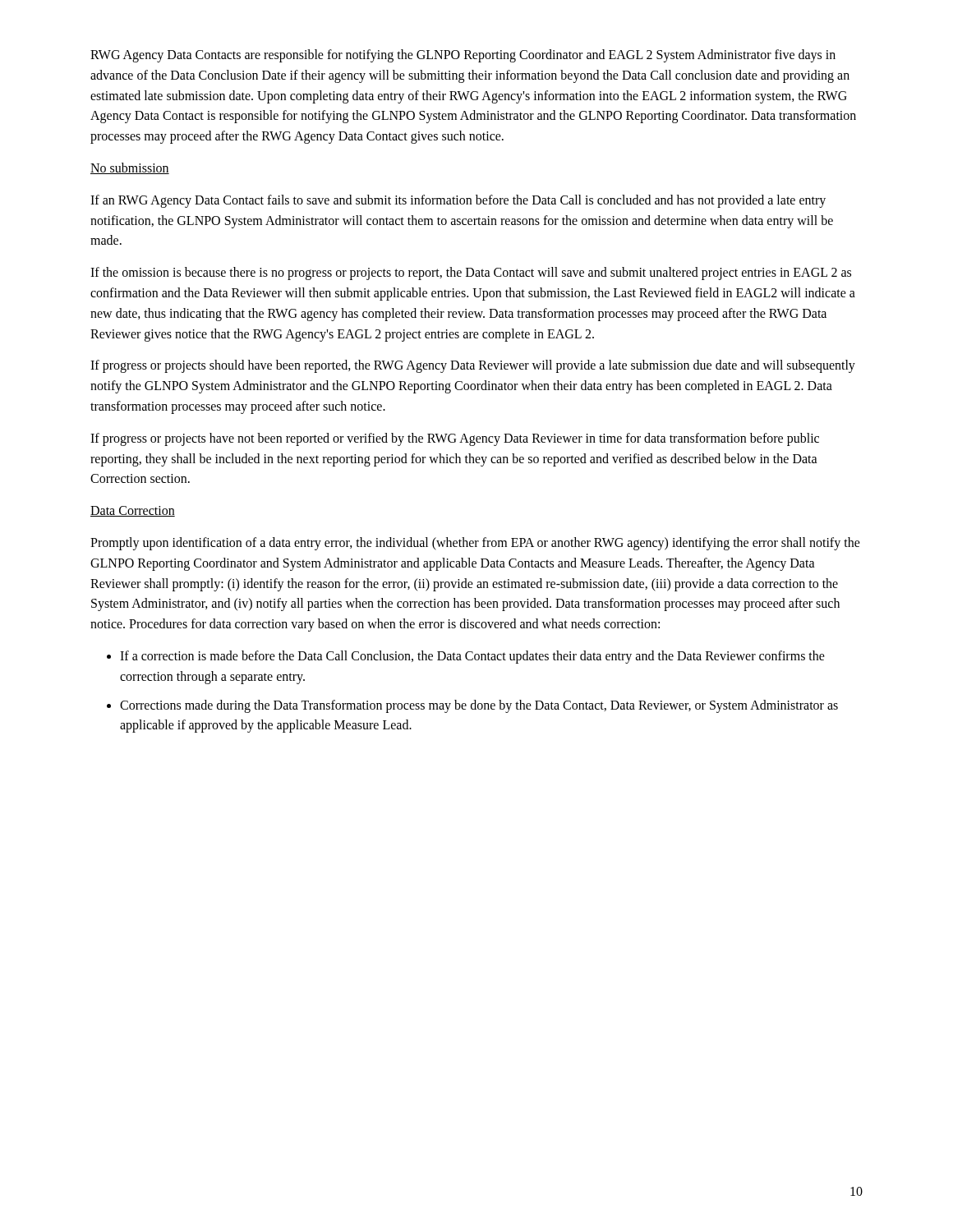
Task: Locate the text "No submission"
Action: tap(130, 168)
